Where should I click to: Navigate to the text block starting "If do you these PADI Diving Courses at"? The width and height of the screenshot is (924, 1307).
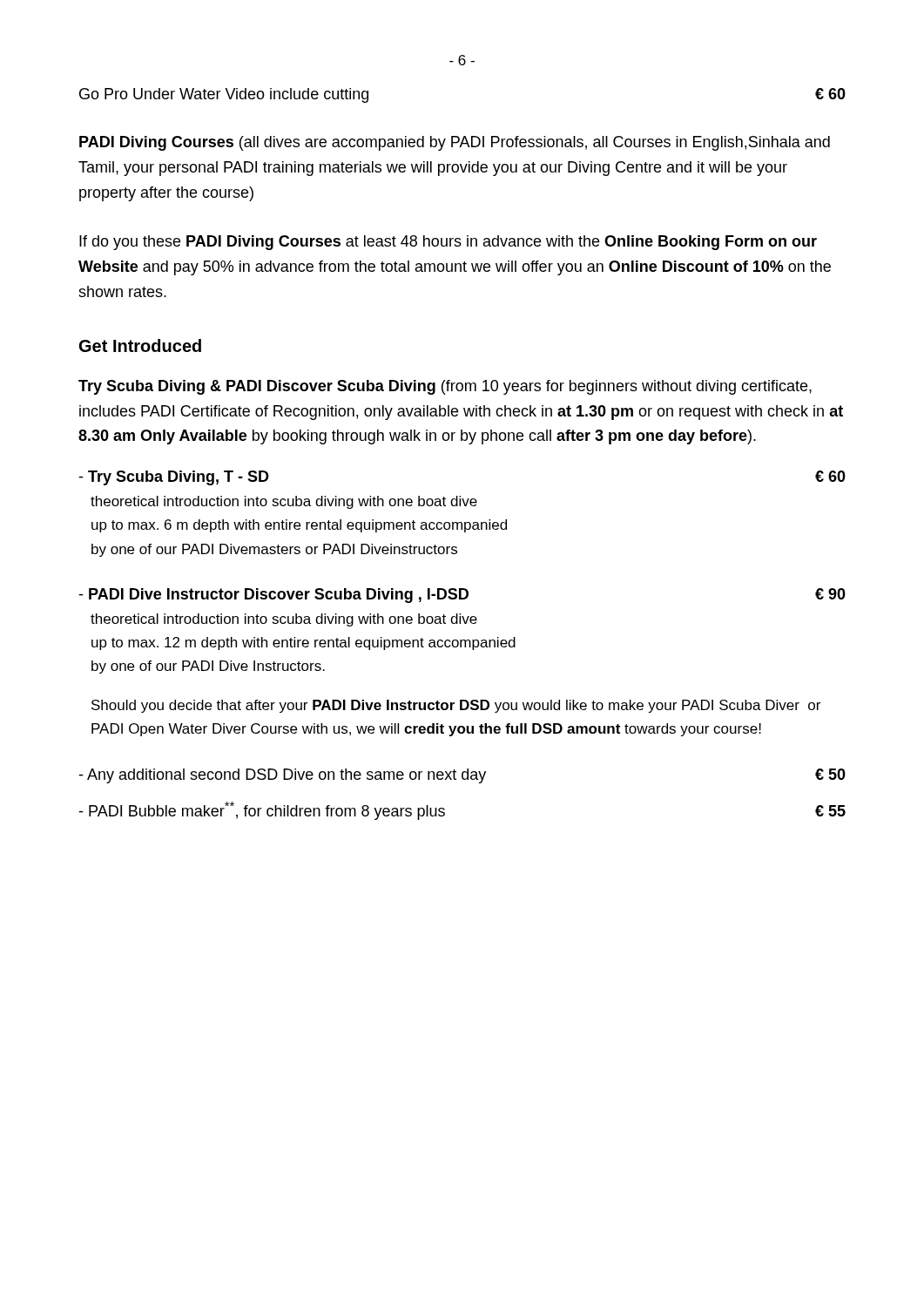coord(455,267)
